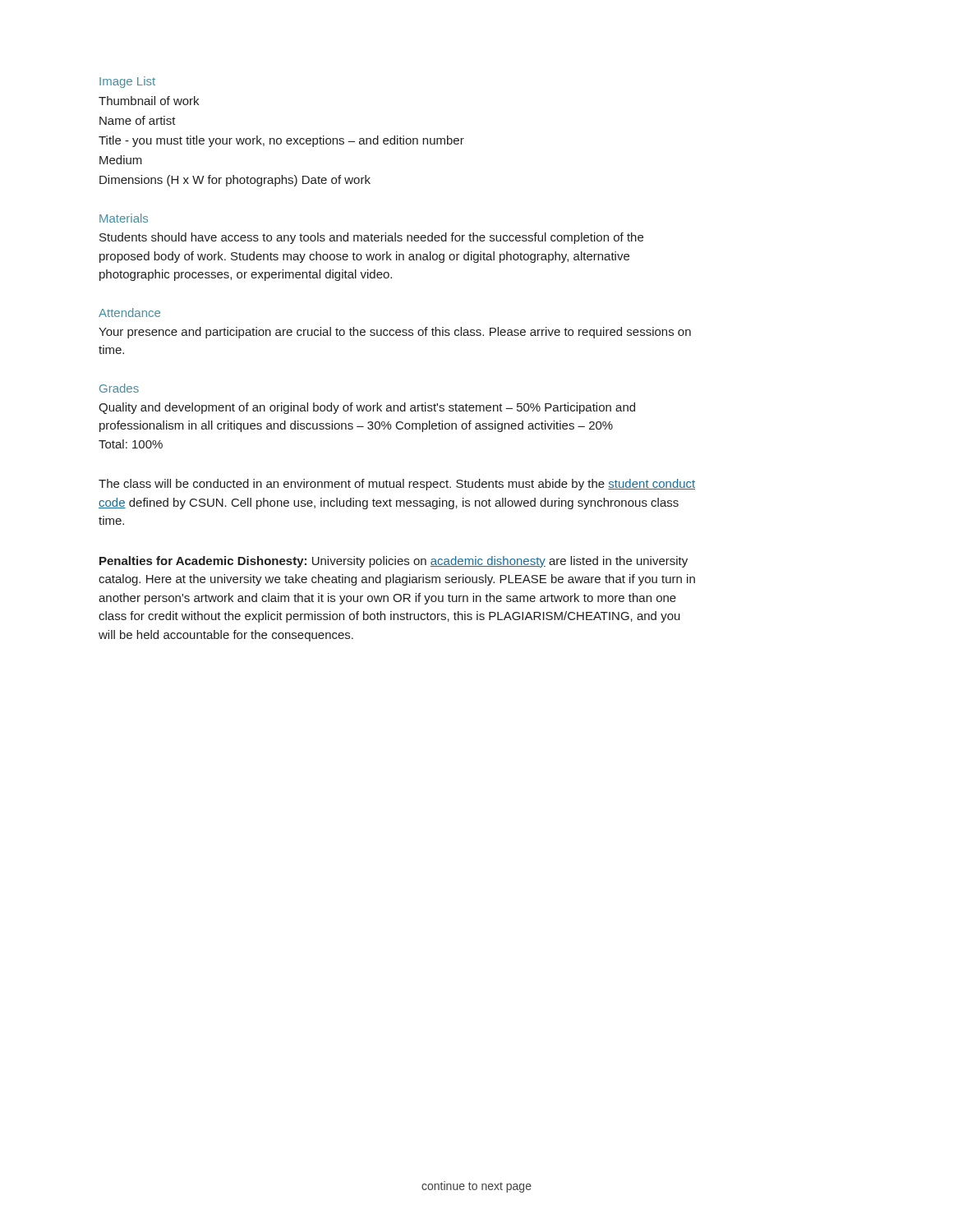This screenshot has height=1232, width=953.
Task: Point to "Image List"
Action: point(127,81)
